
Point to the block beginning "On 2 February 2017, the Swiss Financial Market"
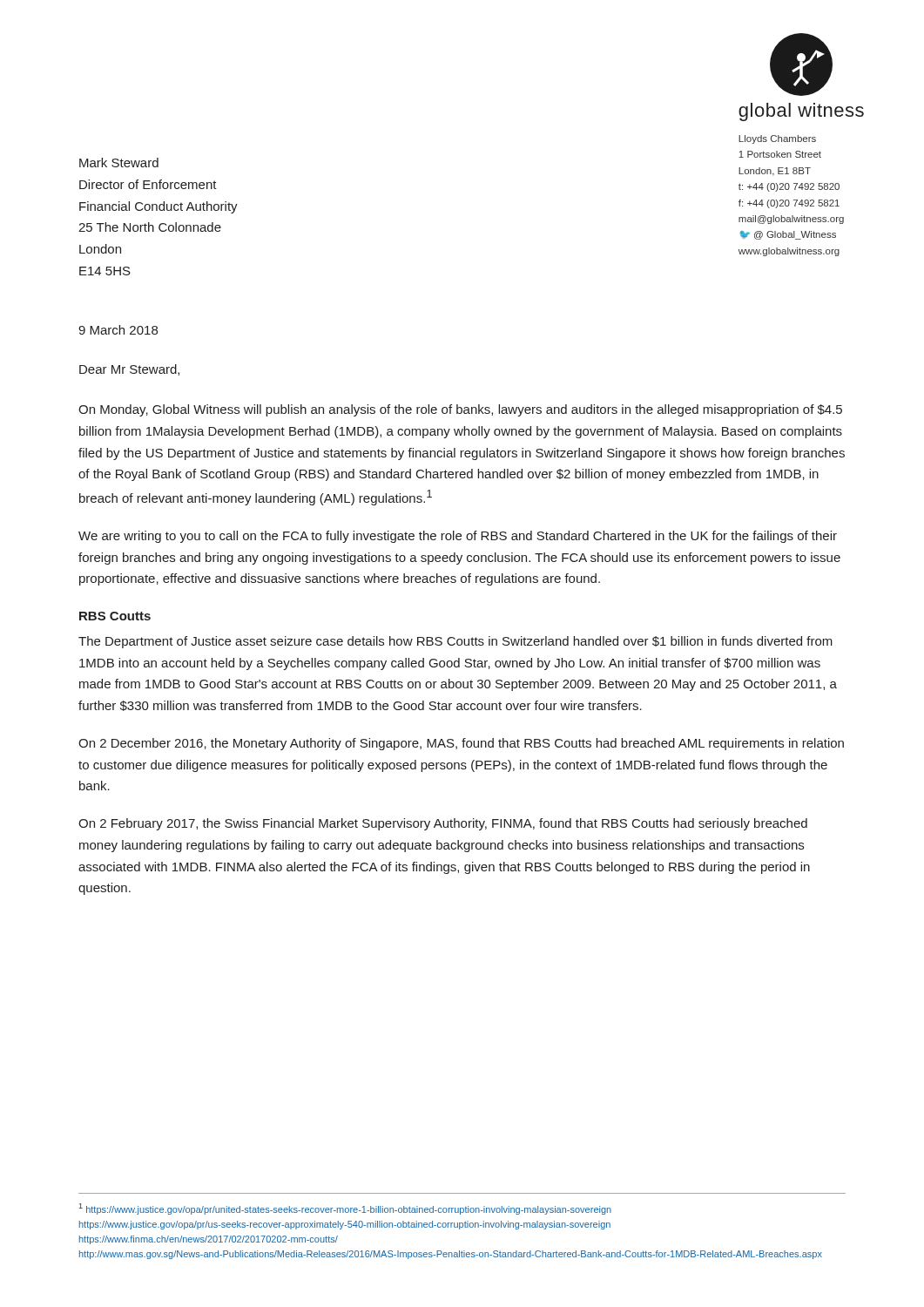point(444,855)
